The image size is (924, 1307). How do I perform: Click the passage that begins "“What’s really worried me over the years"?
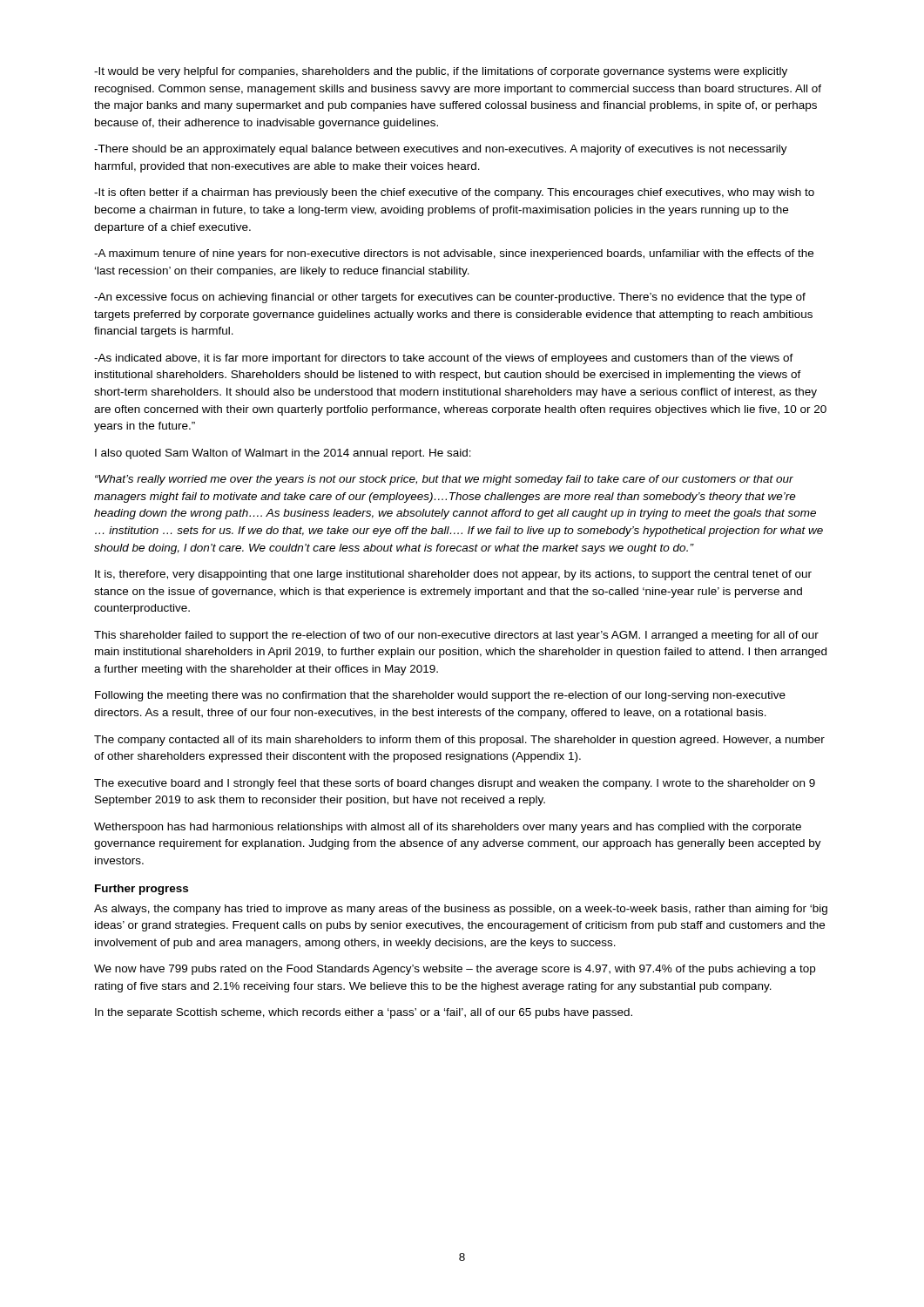click(459, 513)
